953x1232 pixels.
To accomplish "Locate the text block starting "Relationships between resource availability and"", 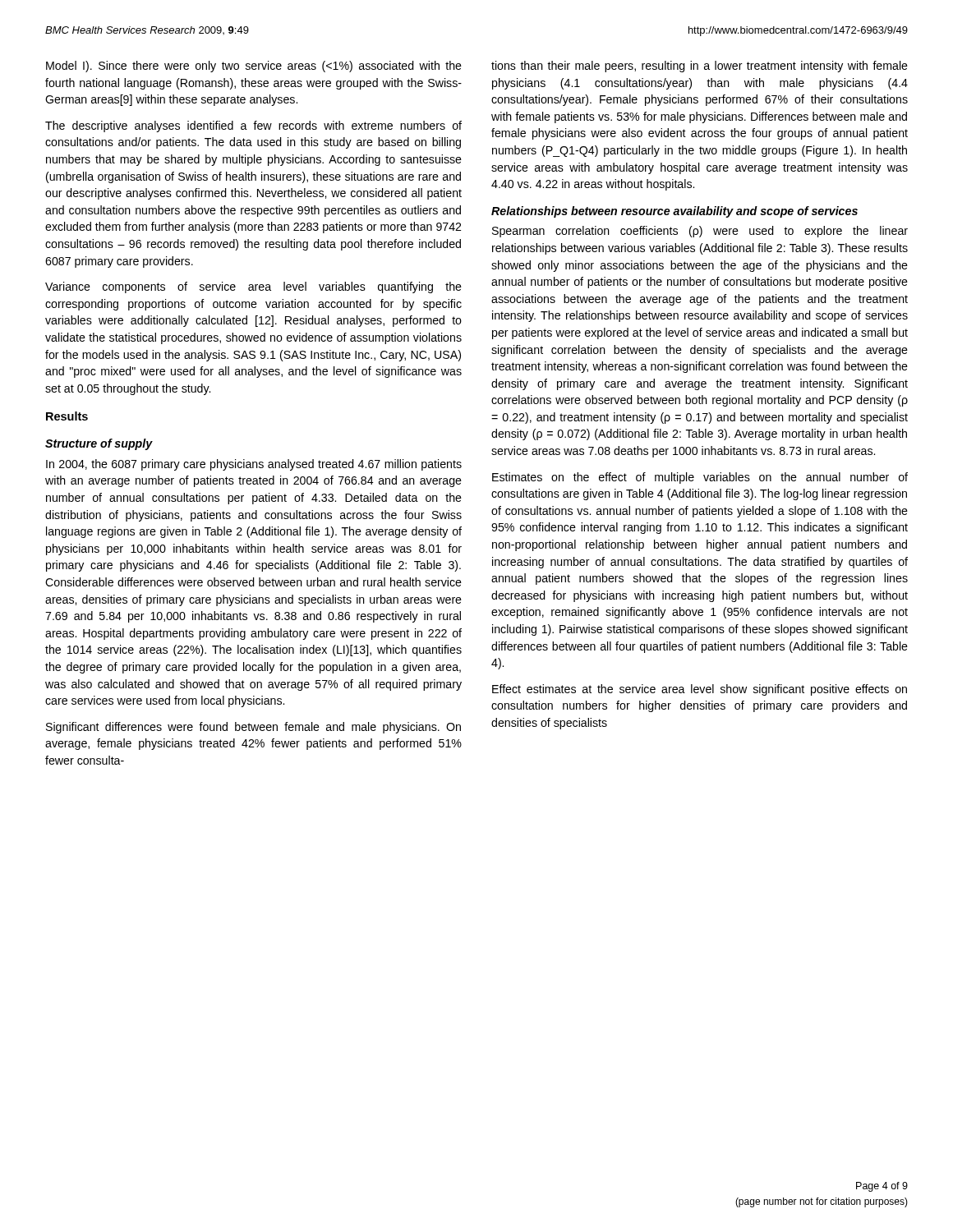I will pyautogui.click(x=675, y=211).
